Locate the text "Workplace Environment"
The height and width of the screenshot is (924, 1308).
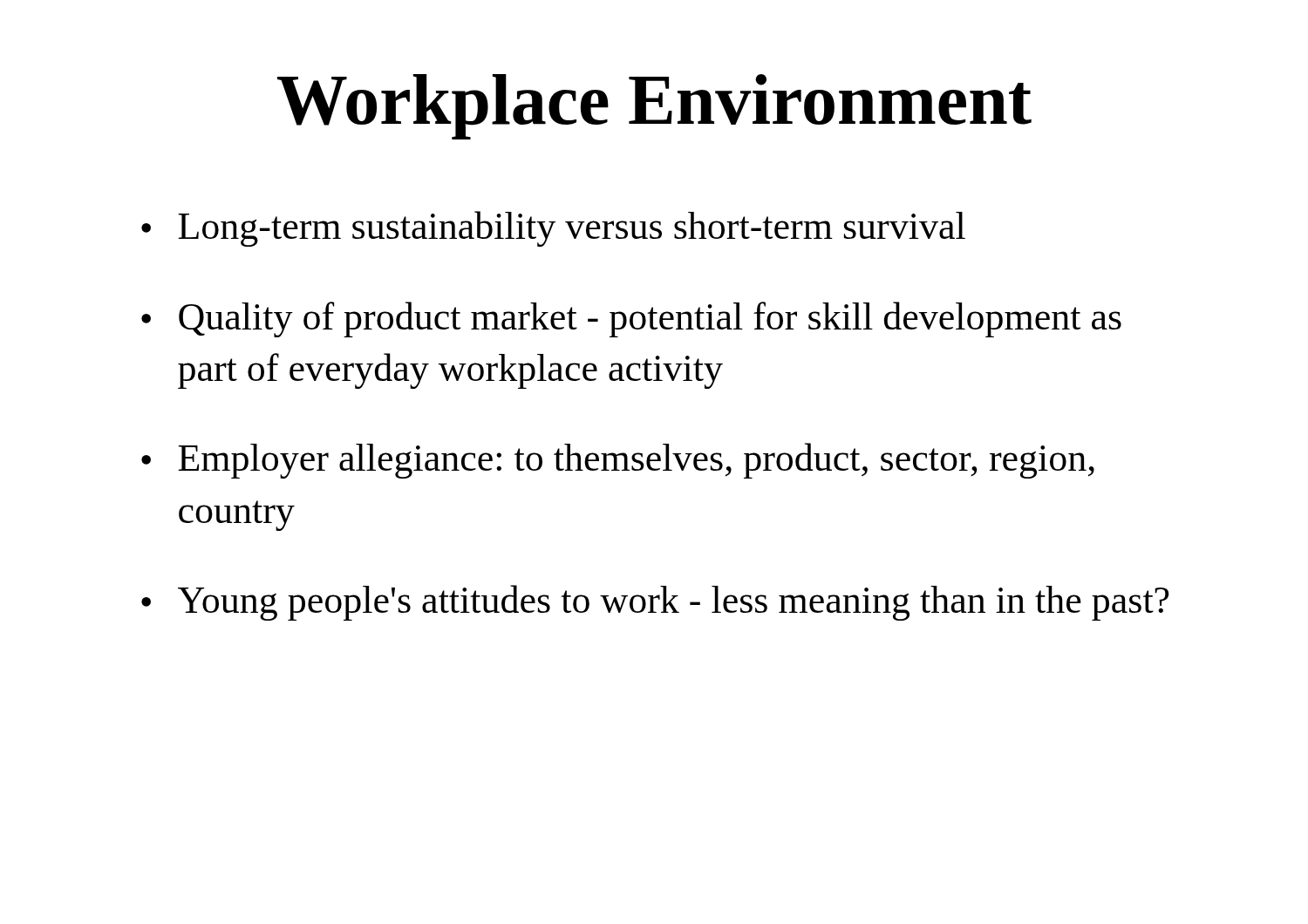(654, 100)
